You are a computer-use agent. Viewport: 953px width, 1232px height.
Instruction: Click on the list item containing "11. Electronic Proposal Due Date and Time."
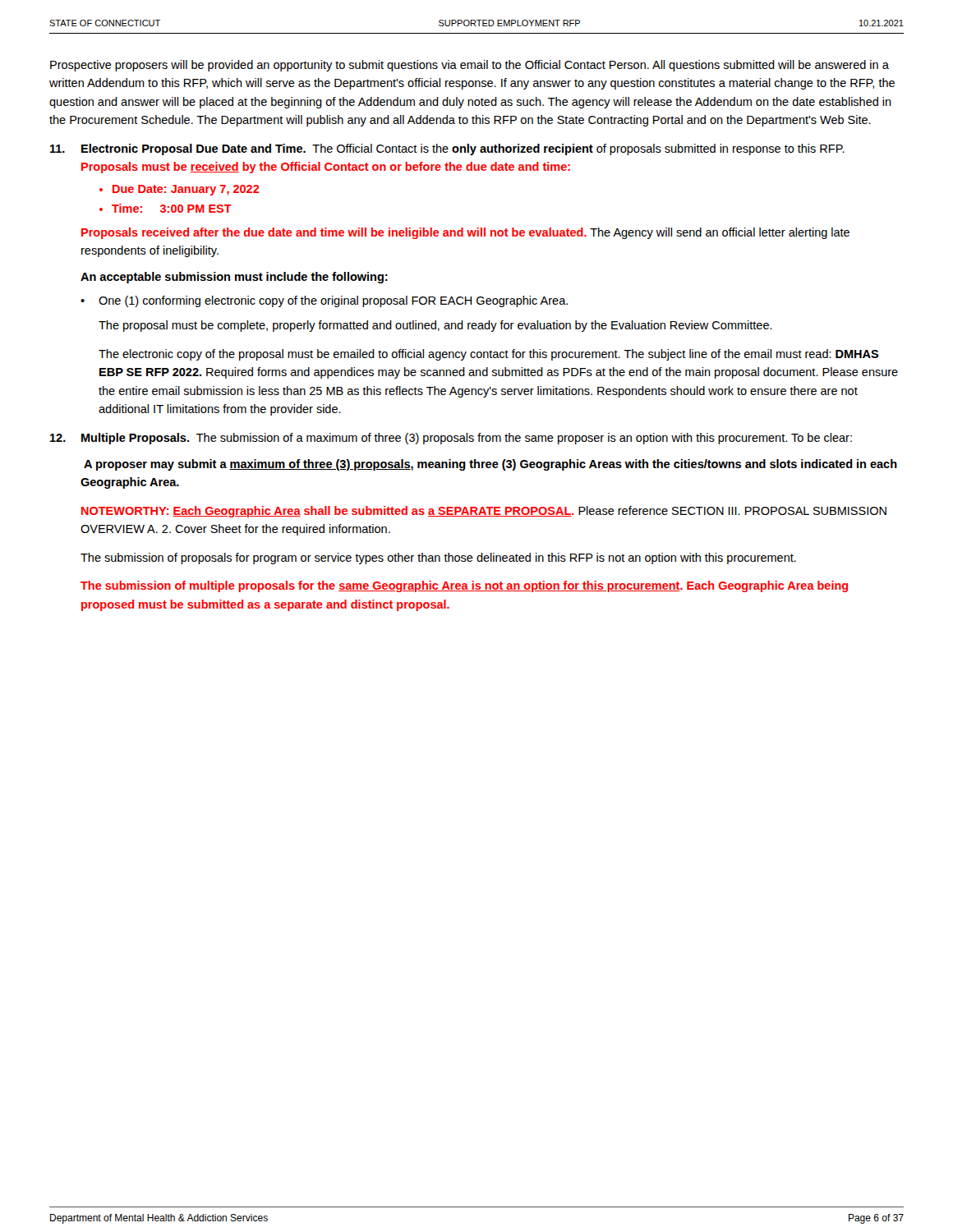(x=447, y=149)
